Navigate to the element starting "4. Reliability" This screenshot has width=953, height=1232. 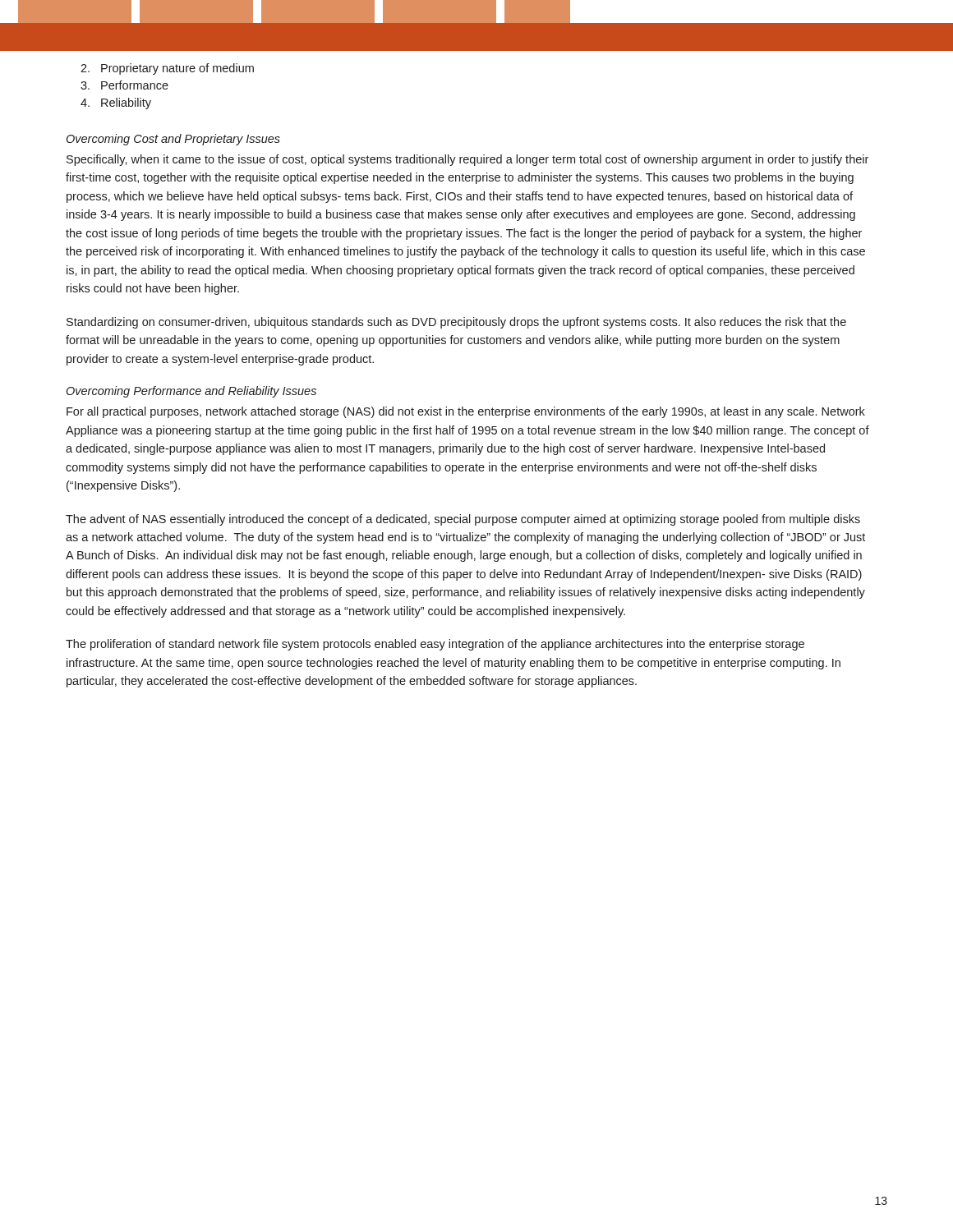point(108,103)
